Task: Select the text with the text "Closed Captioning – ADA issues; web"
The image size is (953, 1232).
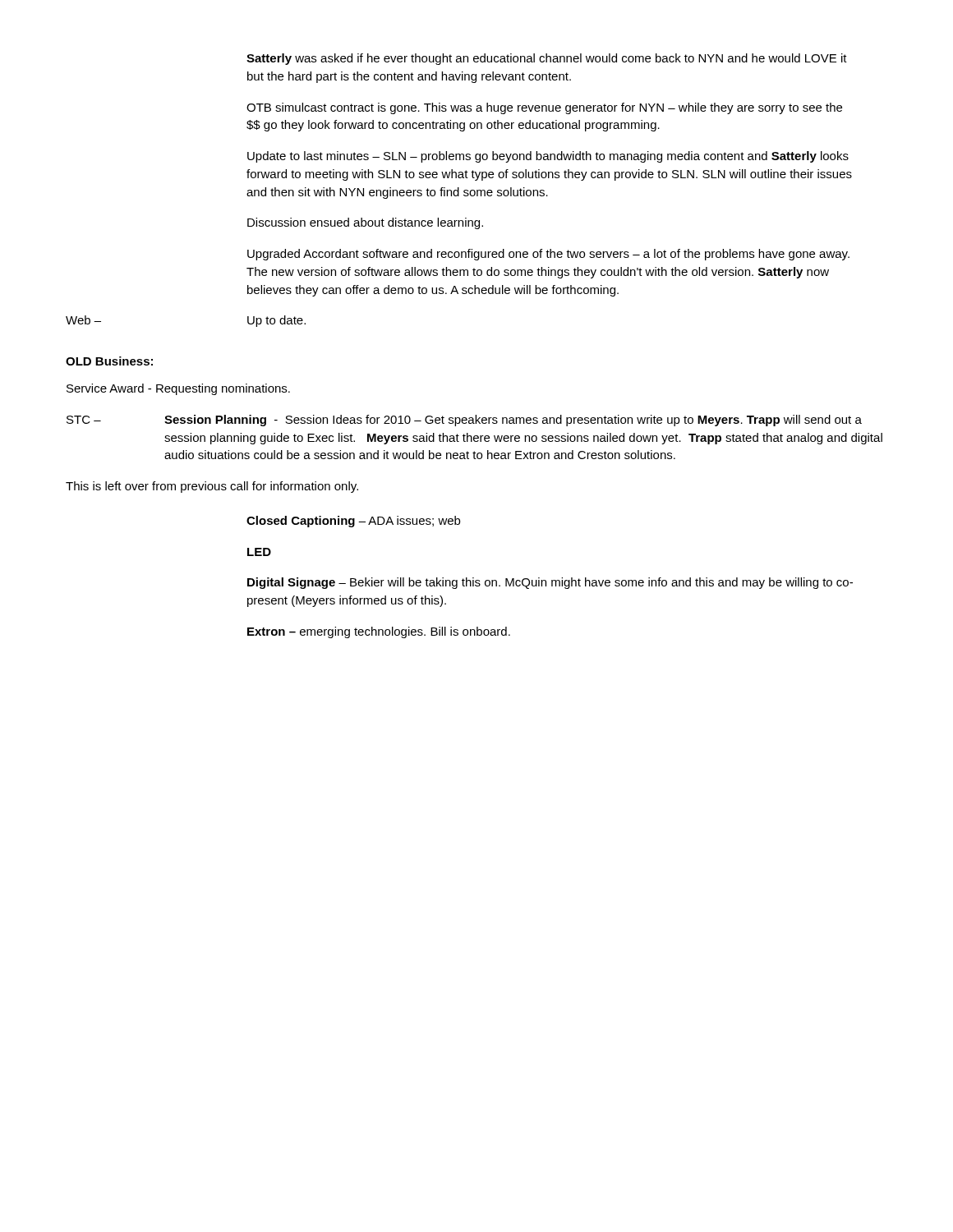Action: pyautogui.click(x=354, y=520)
